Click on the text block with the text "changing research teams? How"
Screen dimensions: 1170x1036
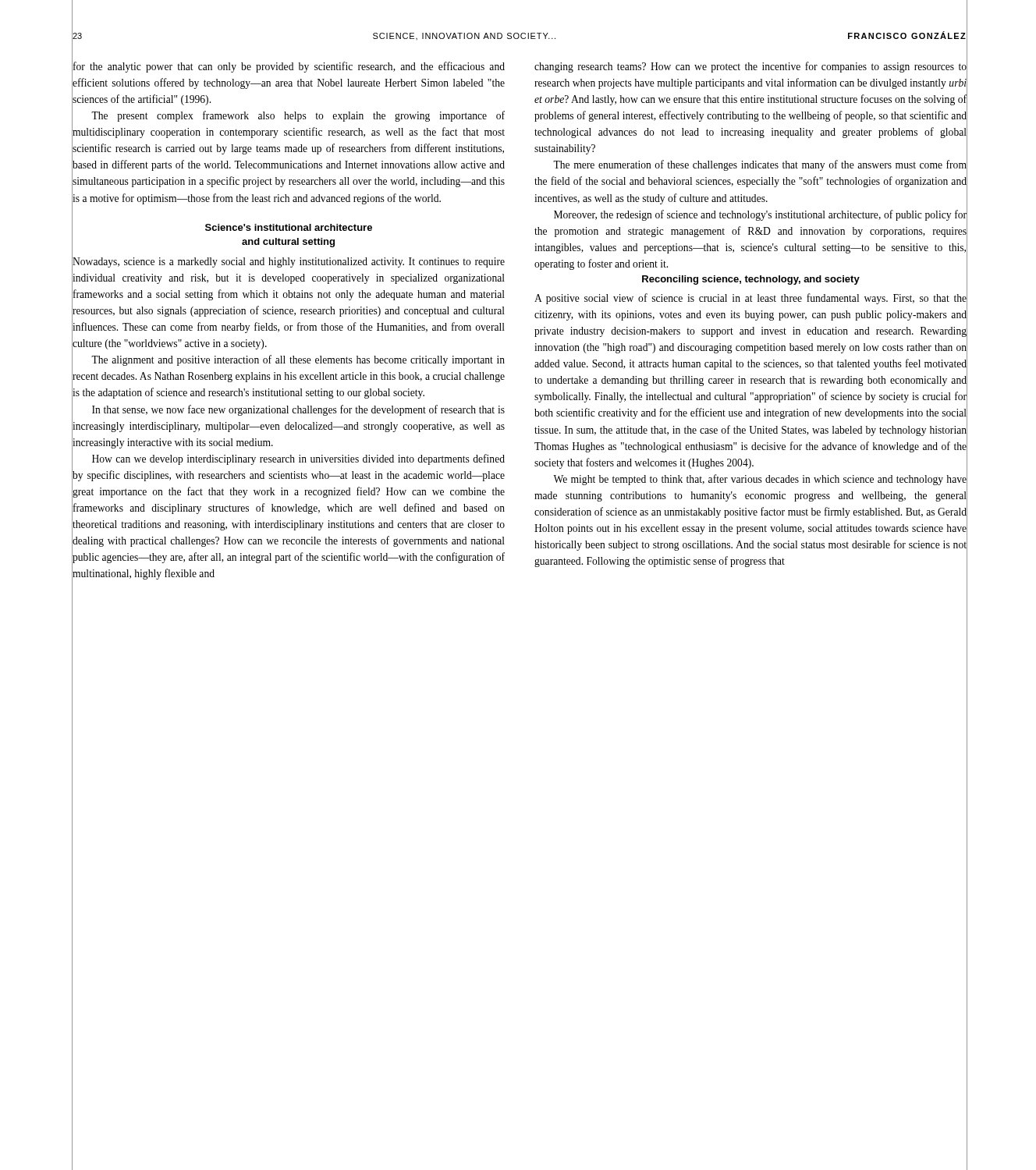click(x=750, y=165)
